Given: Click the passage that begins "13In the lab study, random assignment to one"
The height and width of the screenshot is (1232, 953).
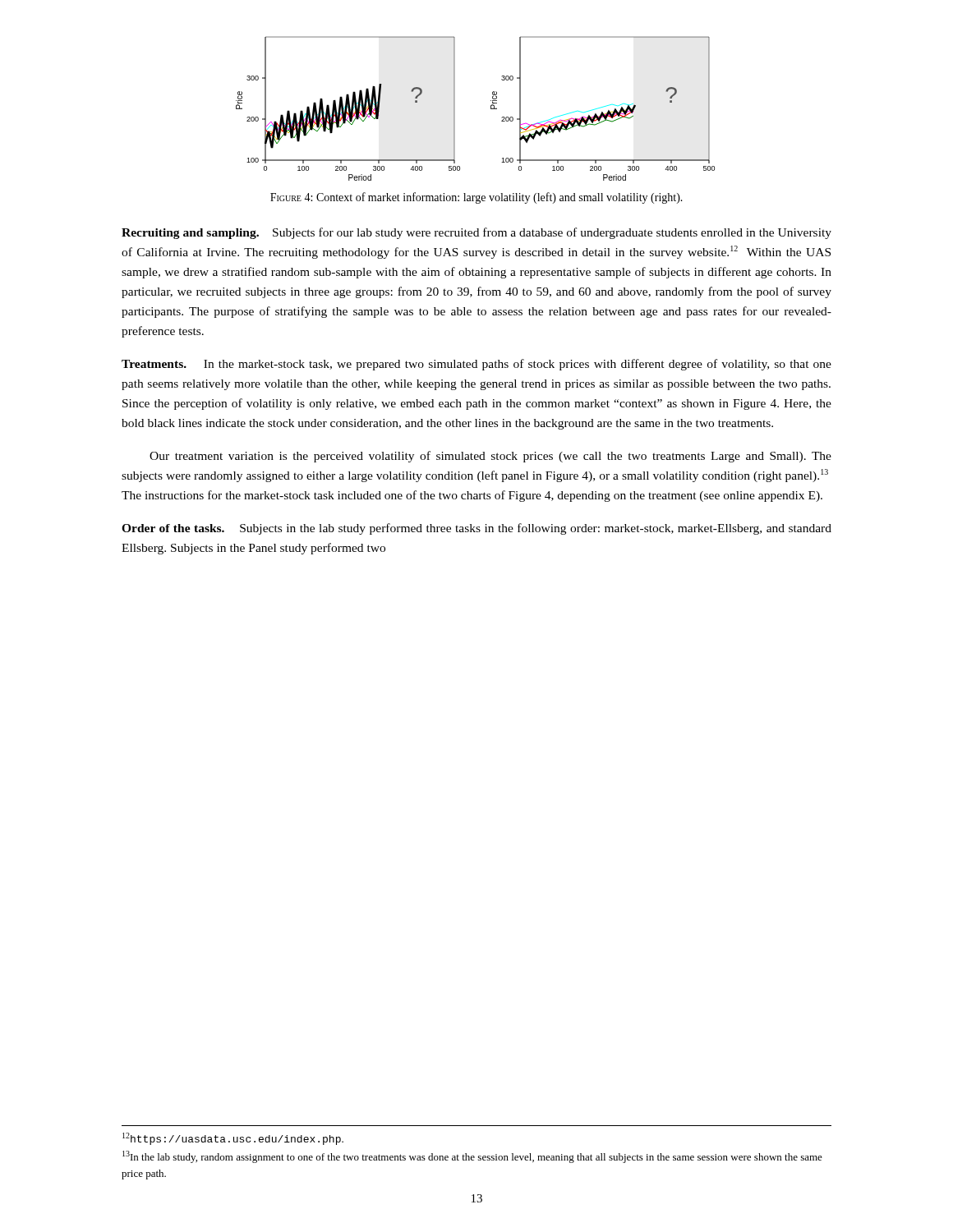Looking at the screenshot, I should tap(472, 1164).
